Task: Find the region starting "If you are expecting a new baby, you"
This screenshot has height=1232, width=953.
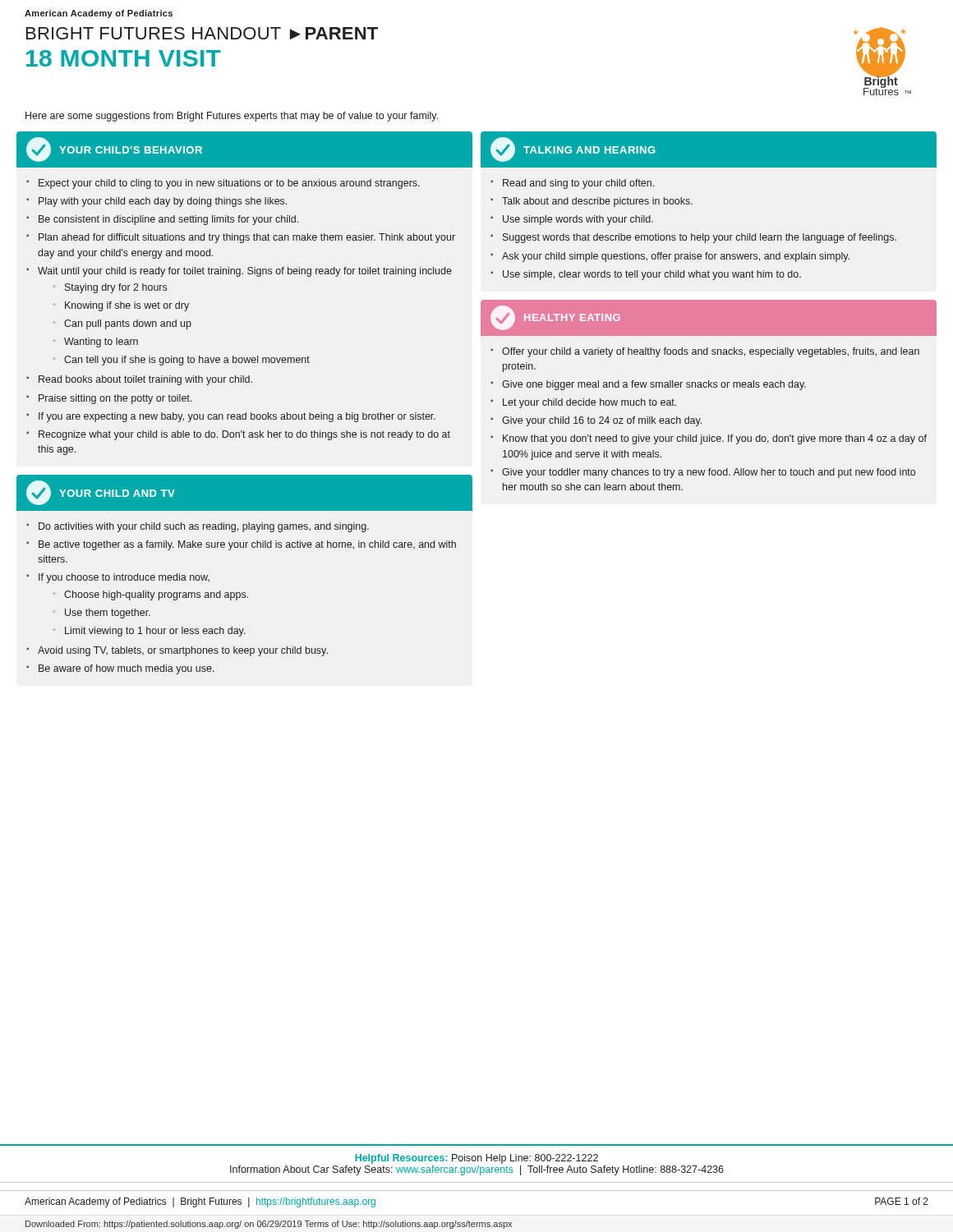Action: point(237,416)
